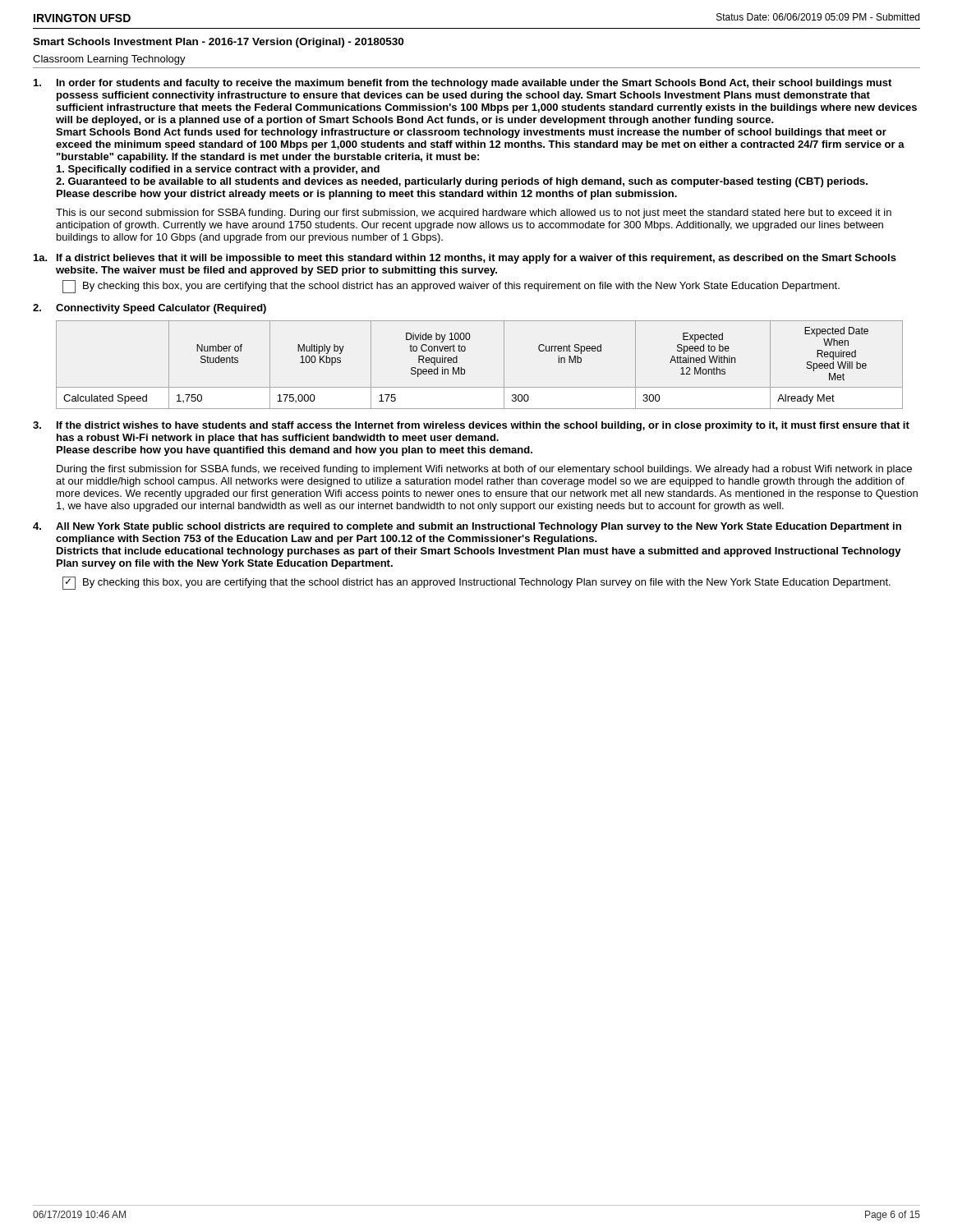The height and width of the screenshot is (1232, 953).
Task: Point to the title beginning "Smart Schools Investment Plan -"
Action: tap(218, 42)
